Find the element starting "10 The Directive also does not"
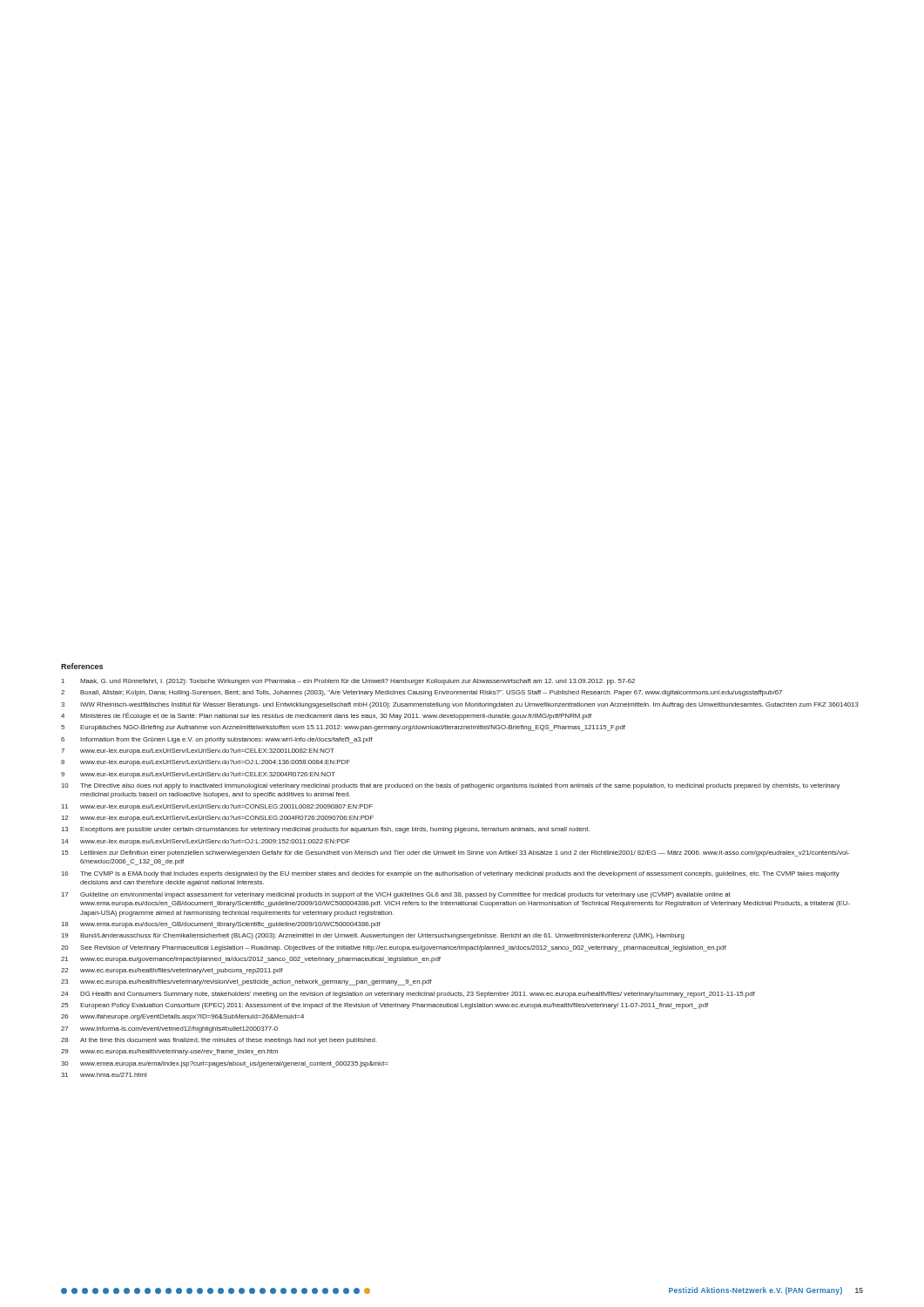Screen dimensions: 1307x924 tap(462, 791)
